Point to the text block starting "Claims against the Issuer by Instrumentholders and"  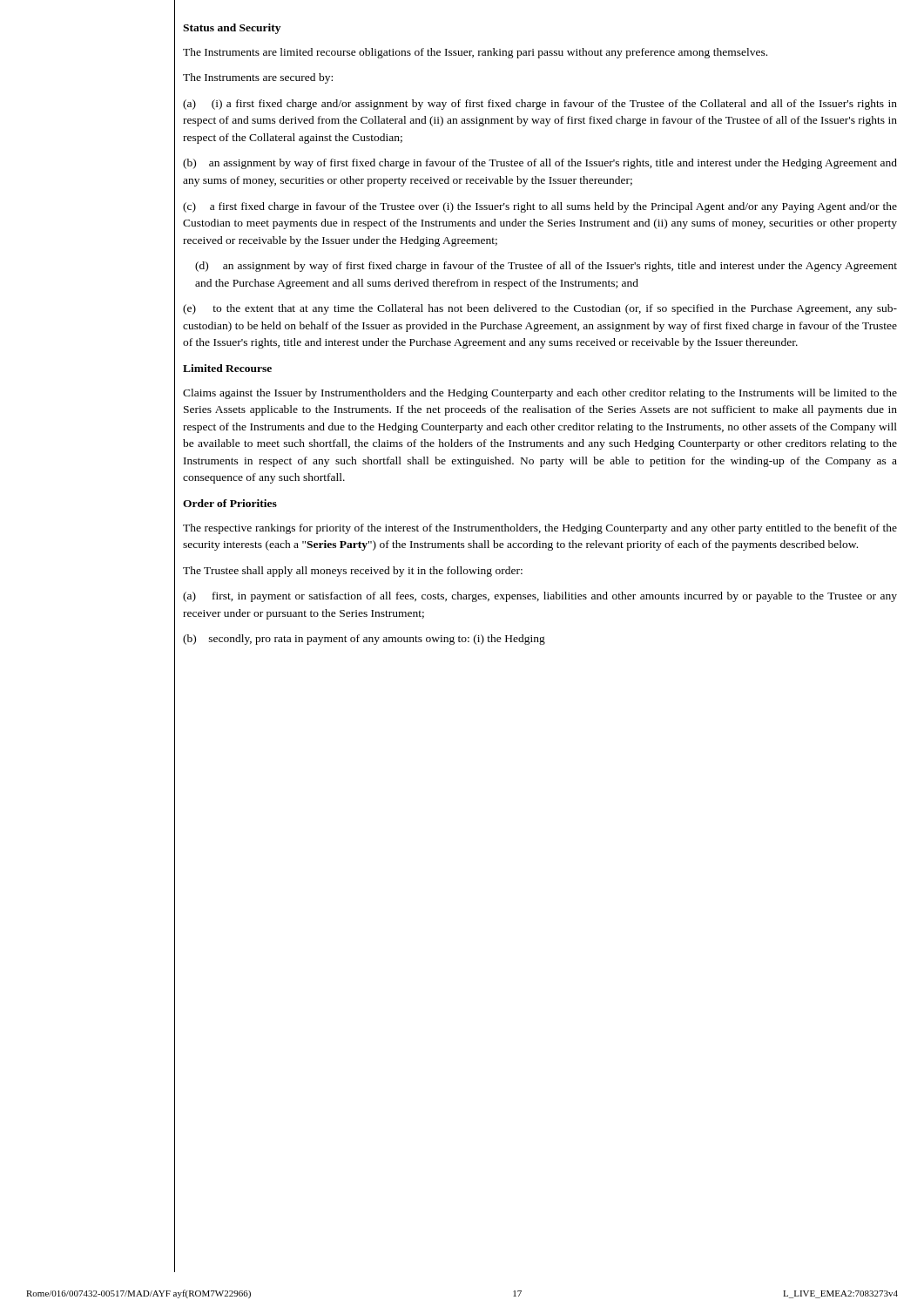point(540,435)
